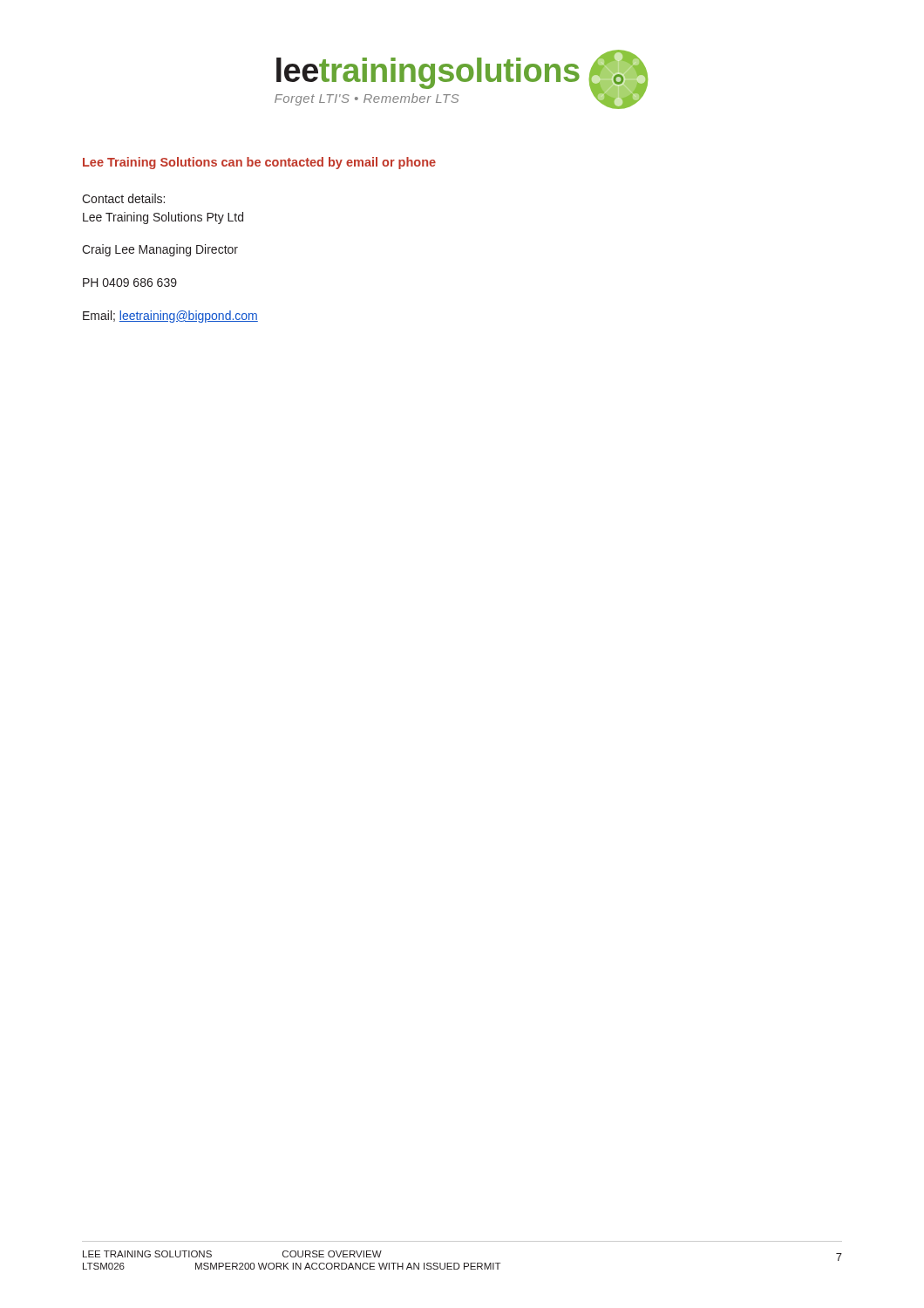Find the text starting "Lee Training Solutions can"

coord(259,162)
